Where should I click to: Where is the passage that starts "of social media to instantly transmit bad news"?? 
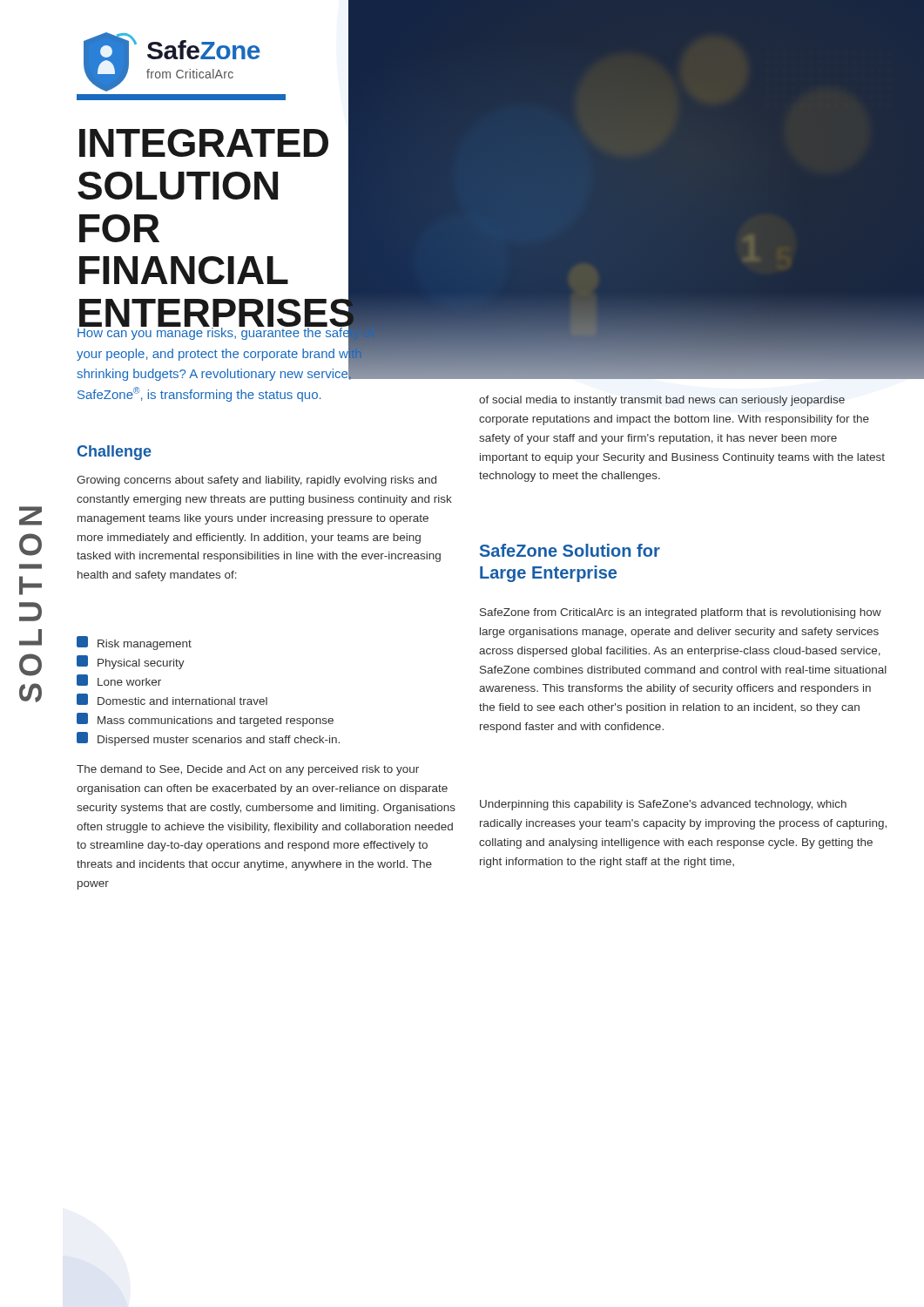coord(684,438)
